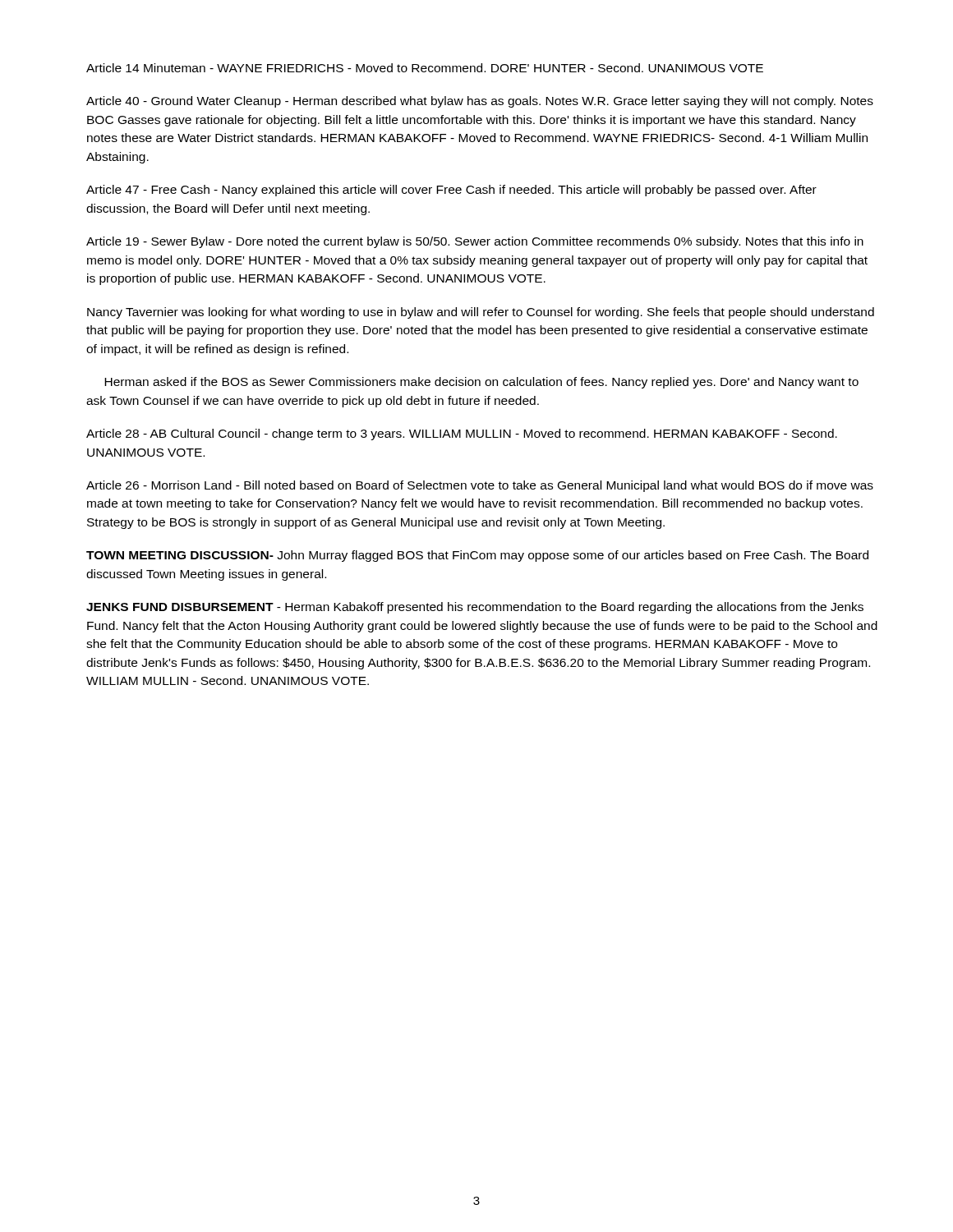The width and height of the screenshot is (953, 1232).
Task: Find the text block that reads "Article 28 - AB"
Action: coord(462,442)
